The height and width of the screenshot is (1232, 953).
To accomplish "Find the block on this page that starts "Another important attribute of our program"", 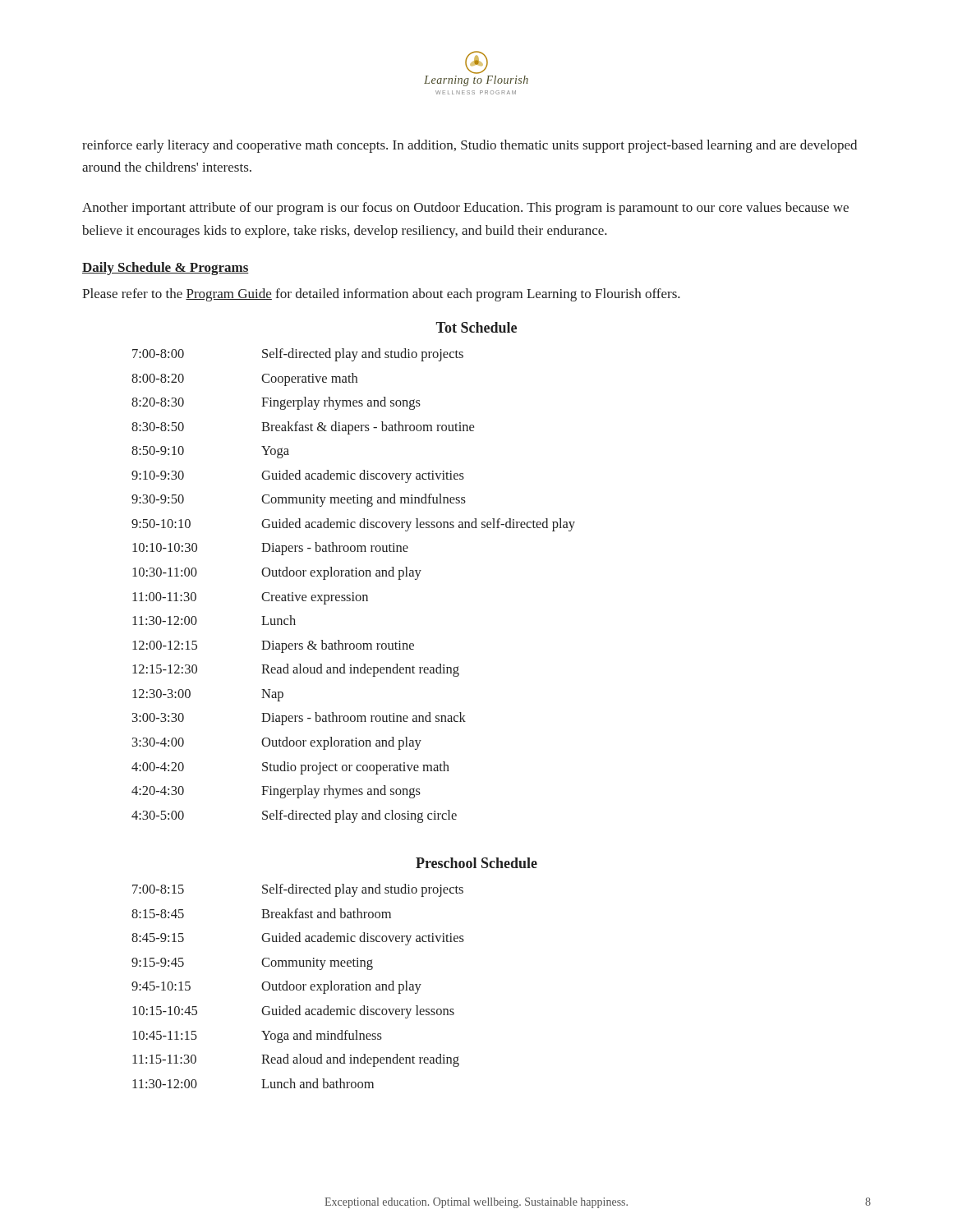I will tap(466, 219).
